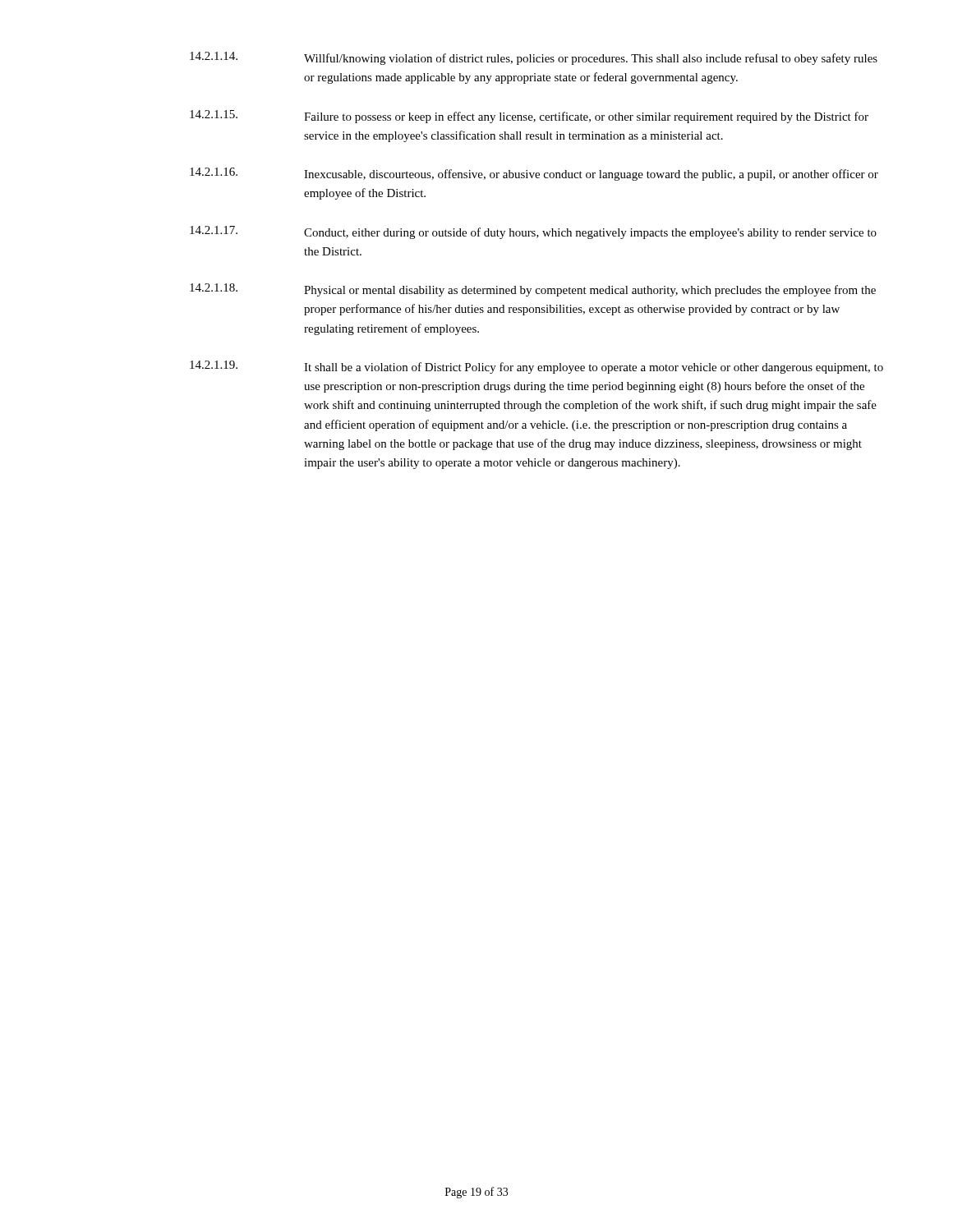
Task: Find the region starting "14.2.1.17. Conduct, either during or outside of duty"
Action: [x=538, y=242]
